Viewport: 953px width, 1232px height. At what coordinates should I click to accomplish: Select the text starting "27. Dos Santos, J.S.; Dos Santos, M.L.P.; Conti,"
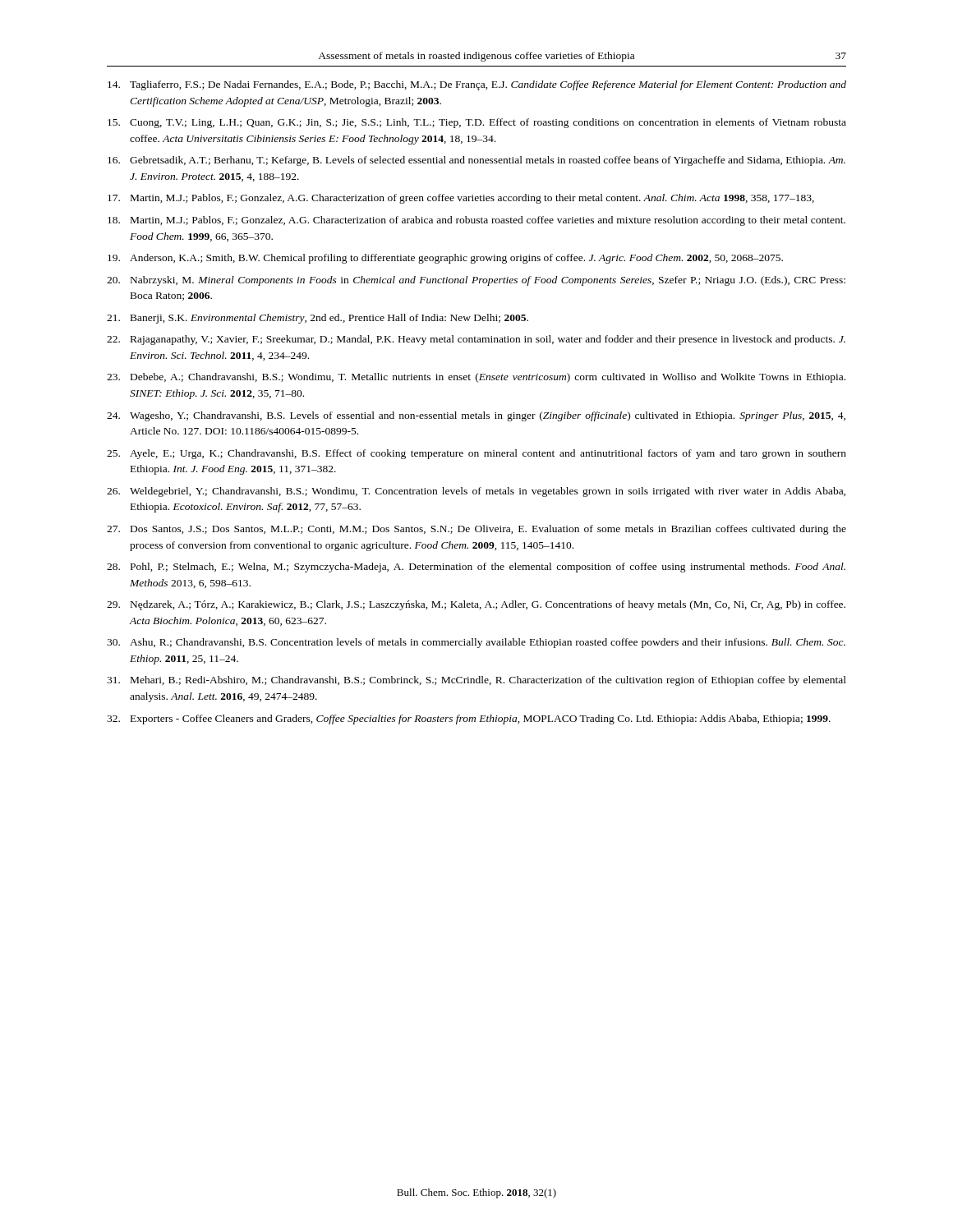[476, 537]
